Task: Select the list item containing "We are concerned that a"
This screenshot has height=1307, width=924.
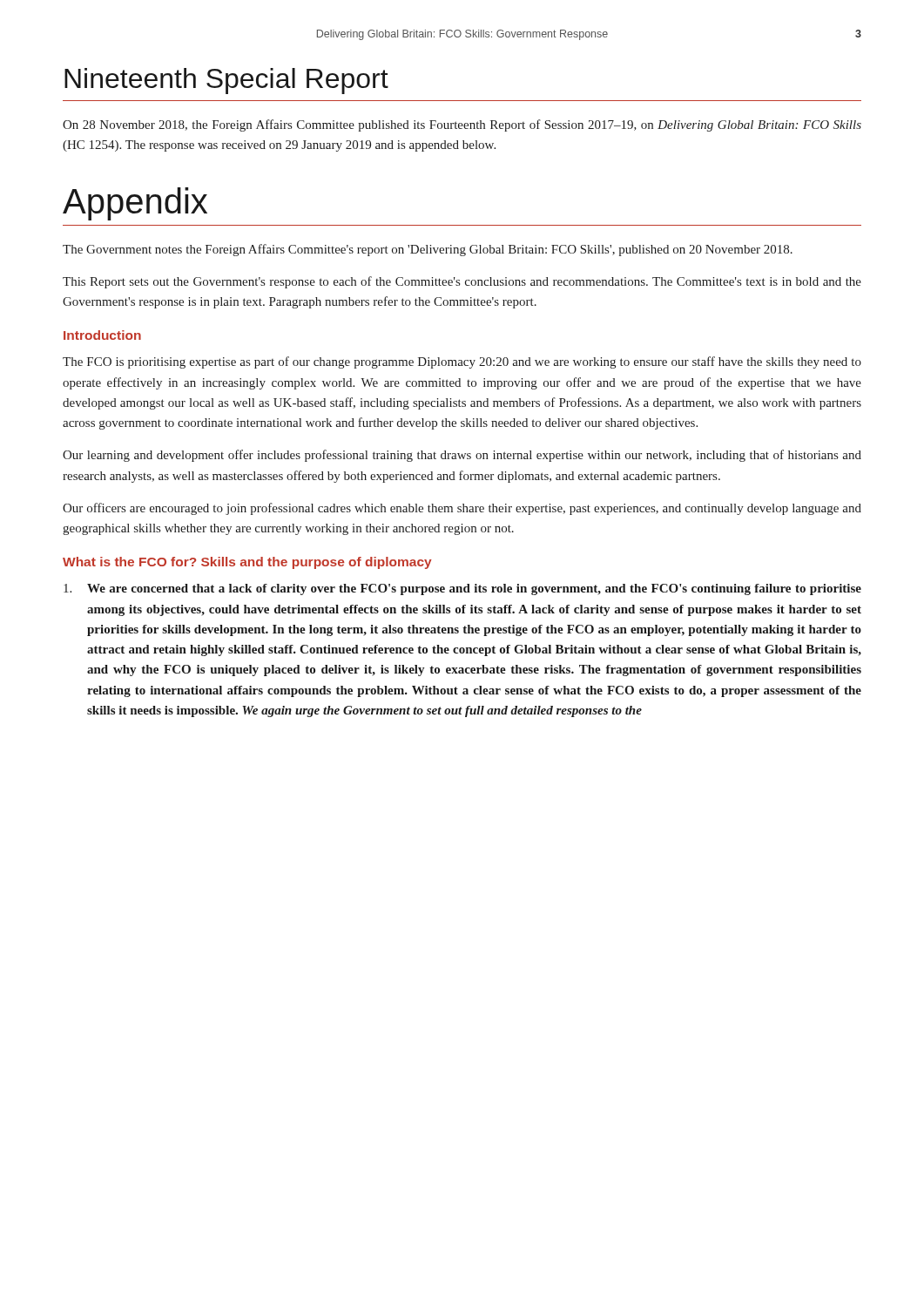Action: [462, 650]
